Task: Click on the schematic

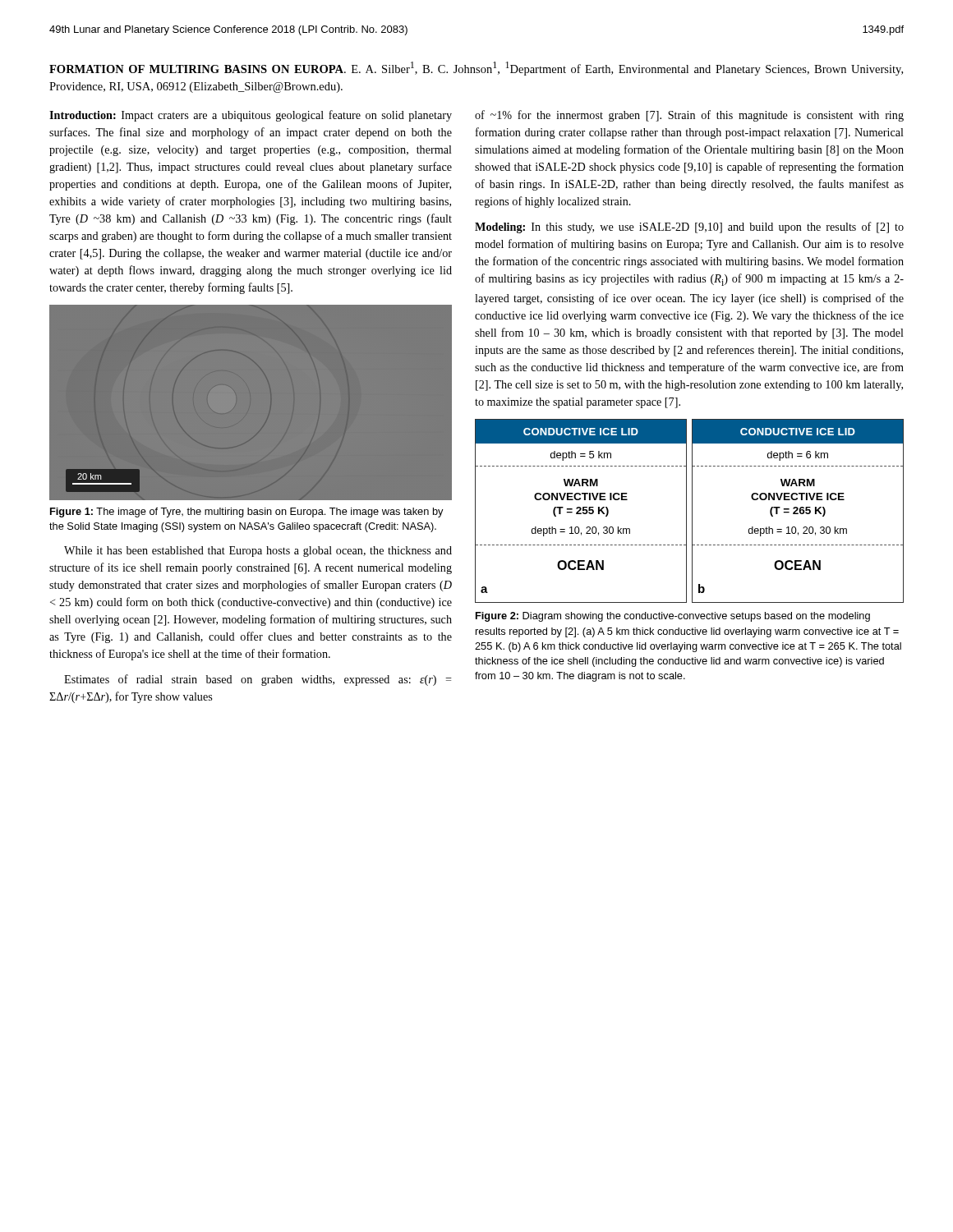Action: (689, 511)
